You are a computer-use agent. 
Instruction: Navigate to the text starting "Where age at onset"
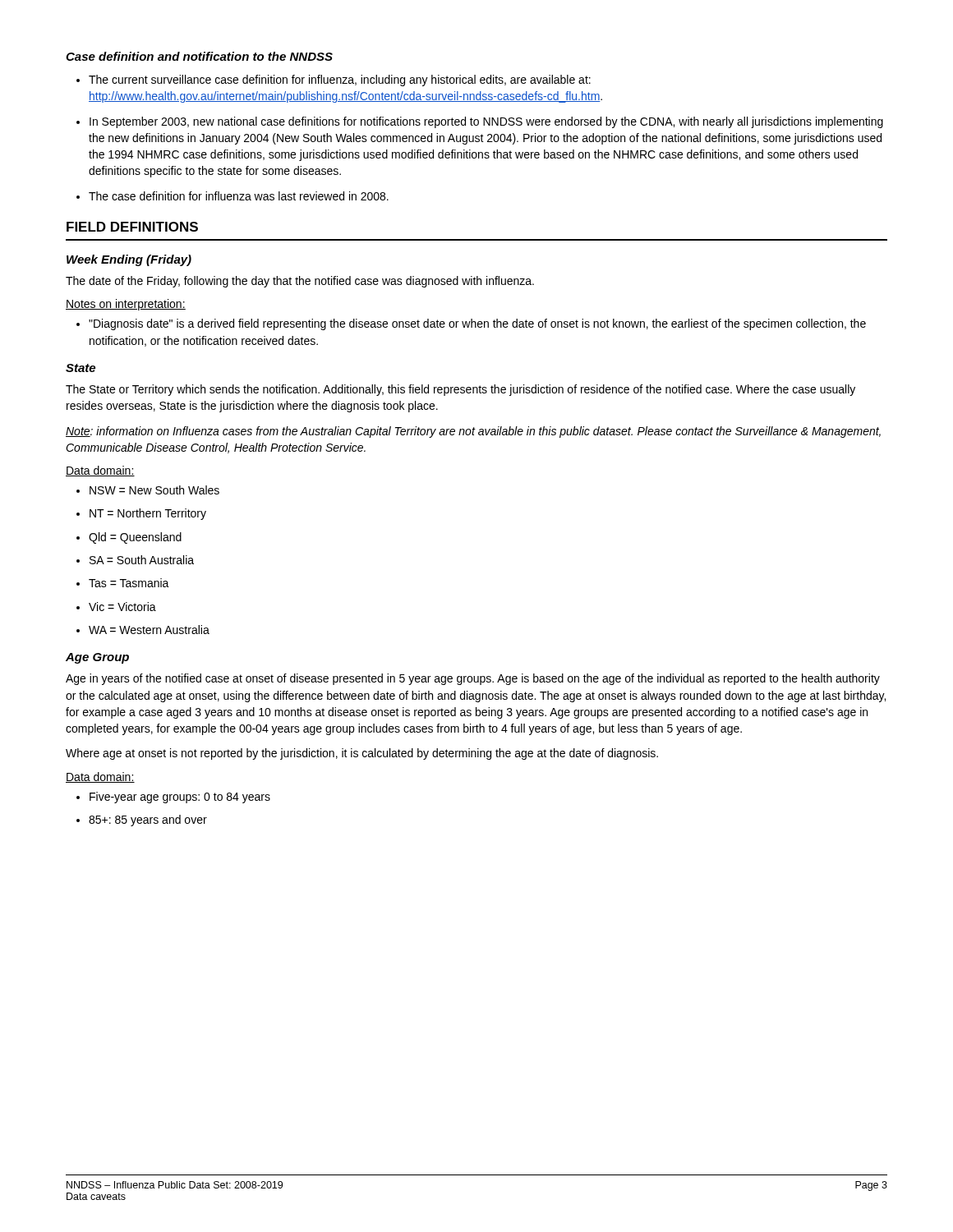[x=476, y=754]
